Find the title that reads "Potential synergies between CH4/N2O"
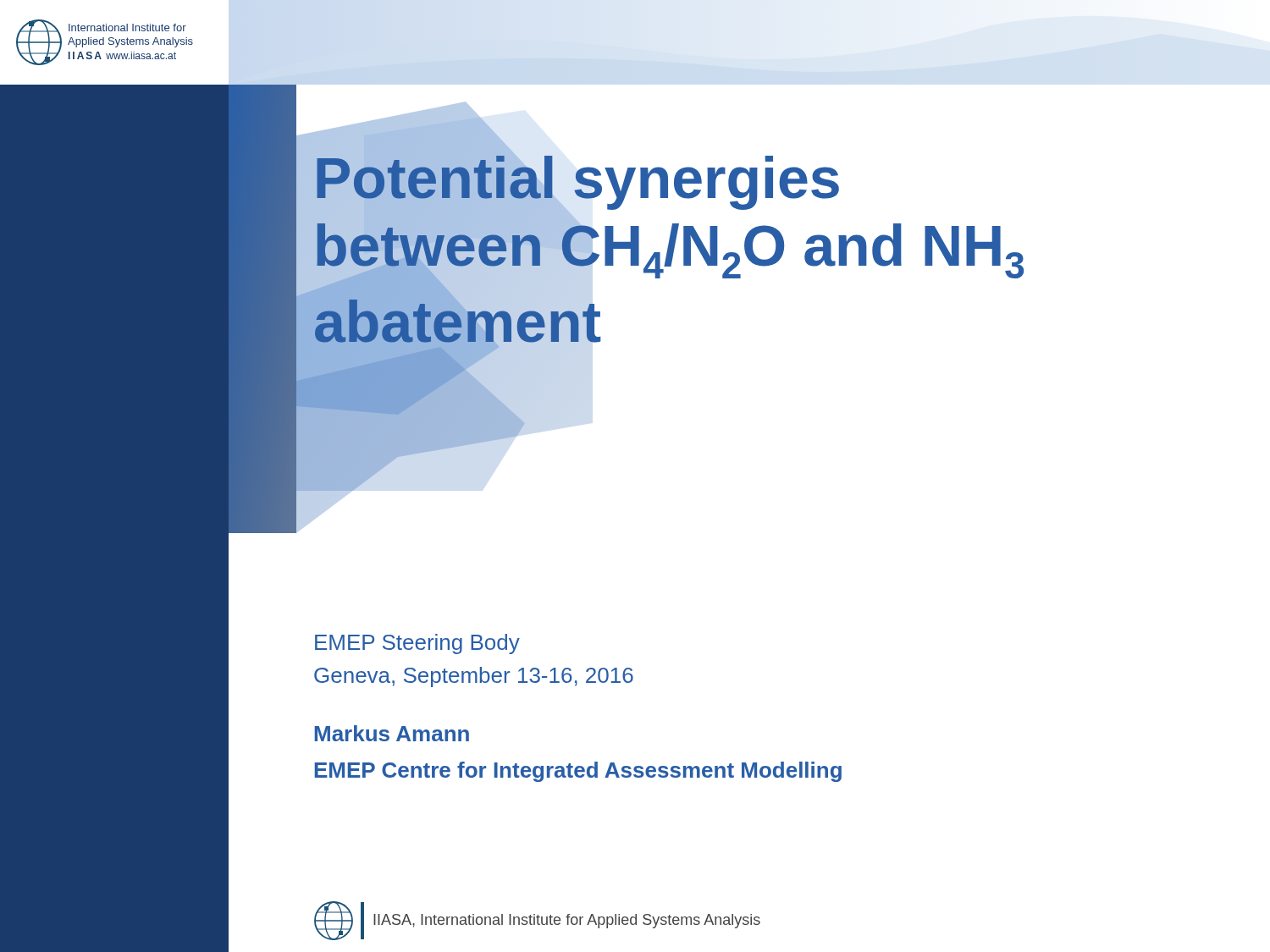1270x952 pixels. click(x=762, y=250)
